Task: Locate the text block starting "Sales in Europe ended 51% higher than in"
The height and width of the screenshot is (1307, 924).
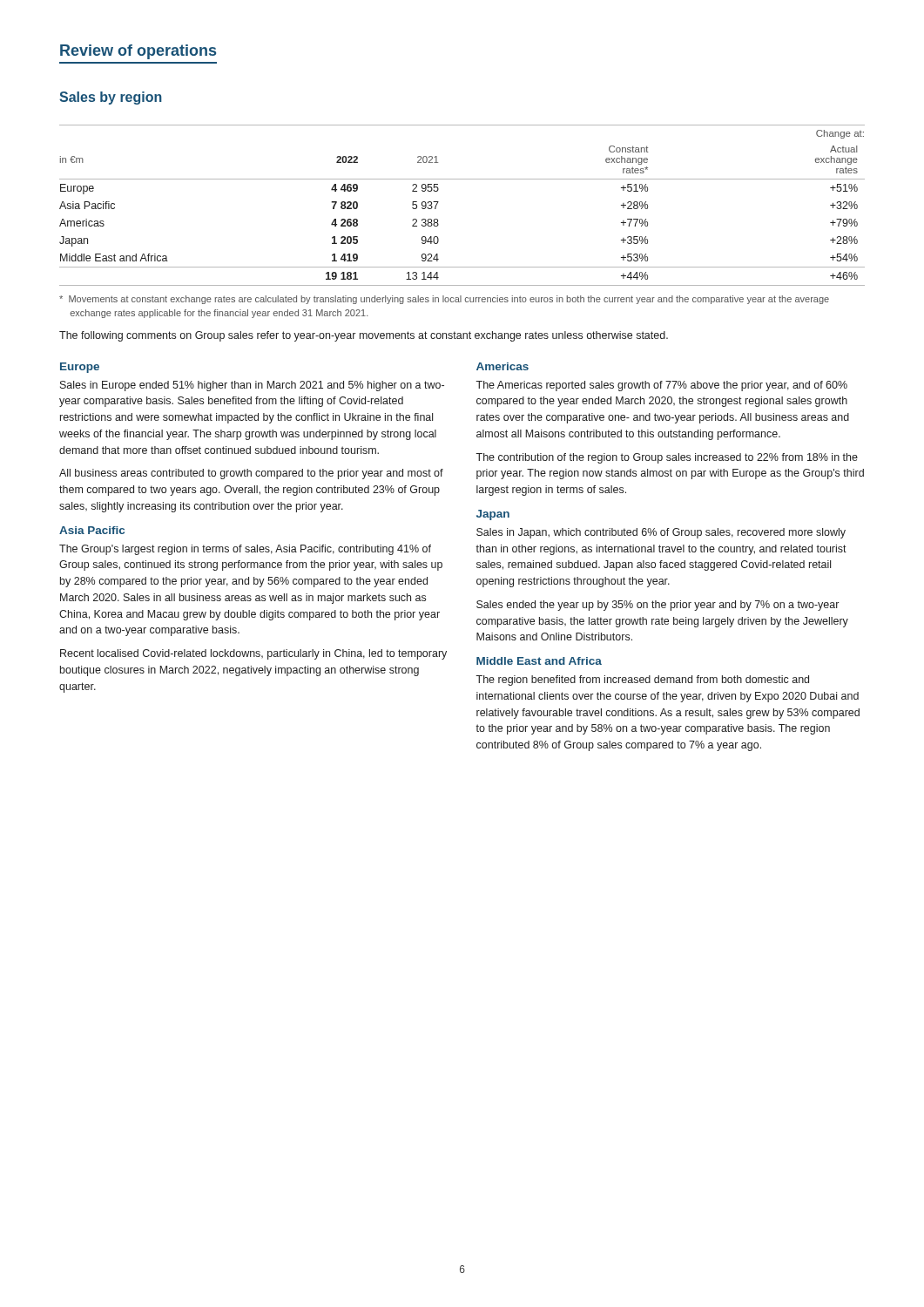Action: 254,446
